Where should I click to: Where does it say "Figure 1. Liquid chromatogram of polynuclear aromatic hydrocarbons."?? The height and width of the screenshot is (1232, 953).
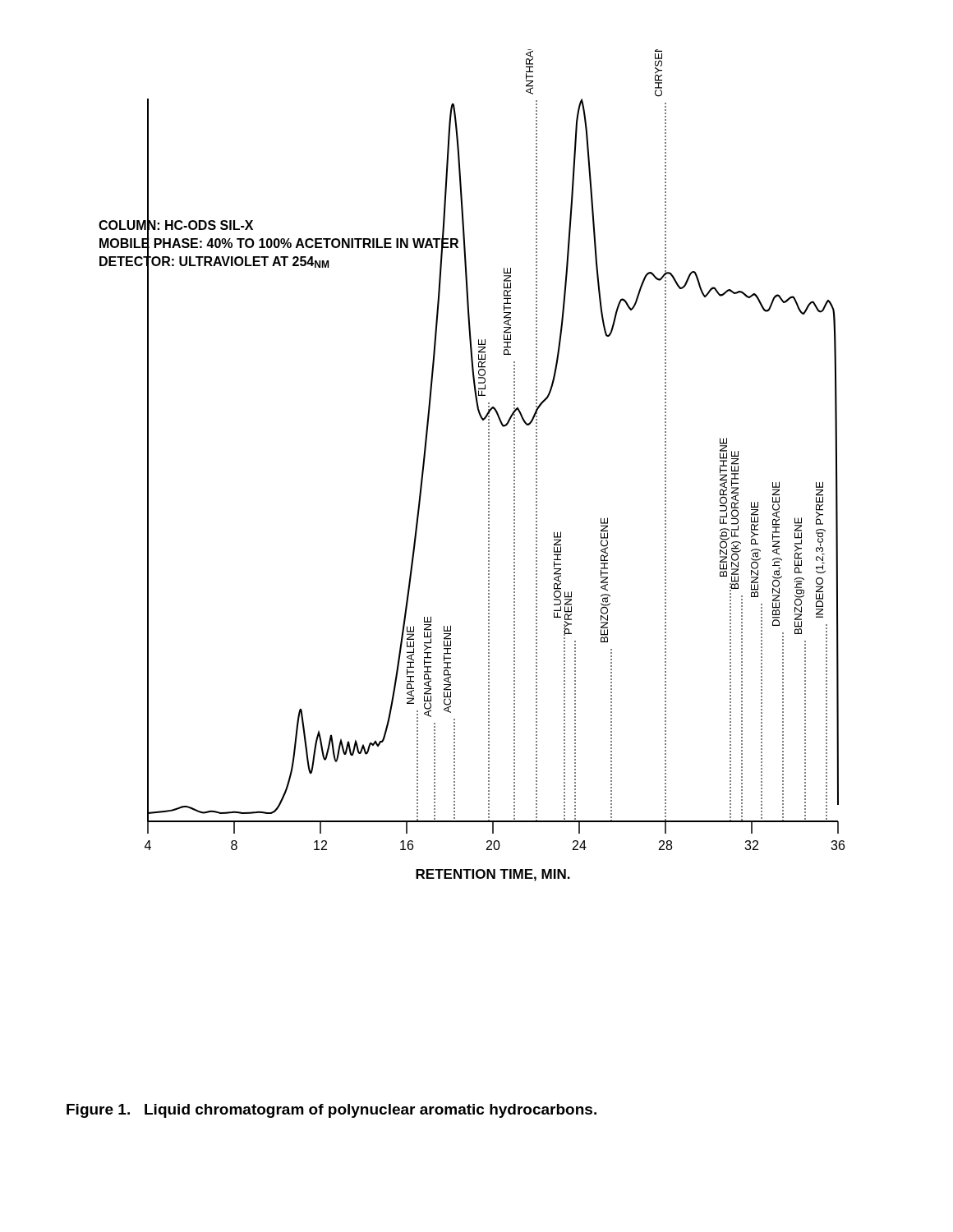[332, 1109]
